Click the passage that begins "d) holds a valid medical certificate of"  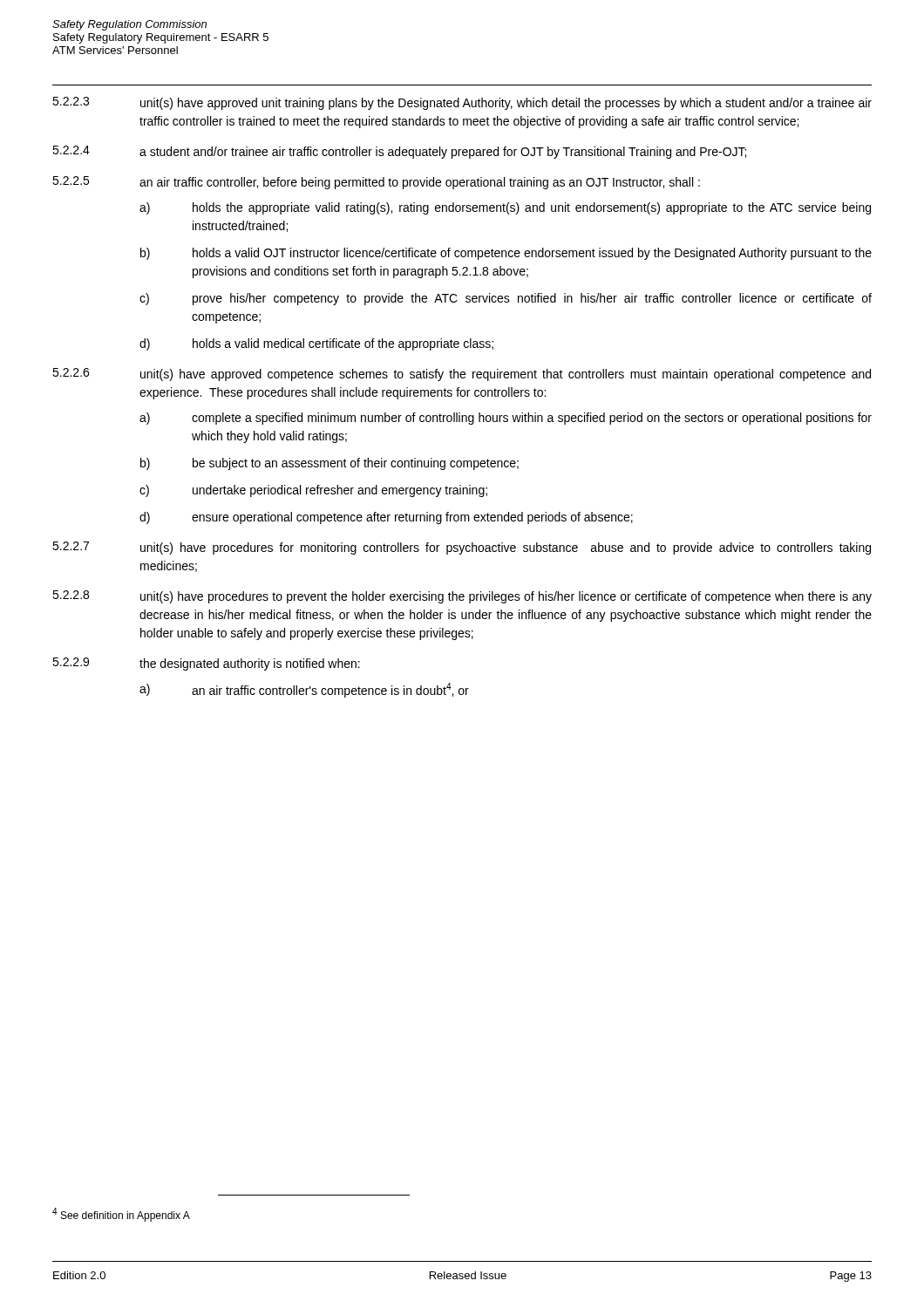tap(316, 344)
